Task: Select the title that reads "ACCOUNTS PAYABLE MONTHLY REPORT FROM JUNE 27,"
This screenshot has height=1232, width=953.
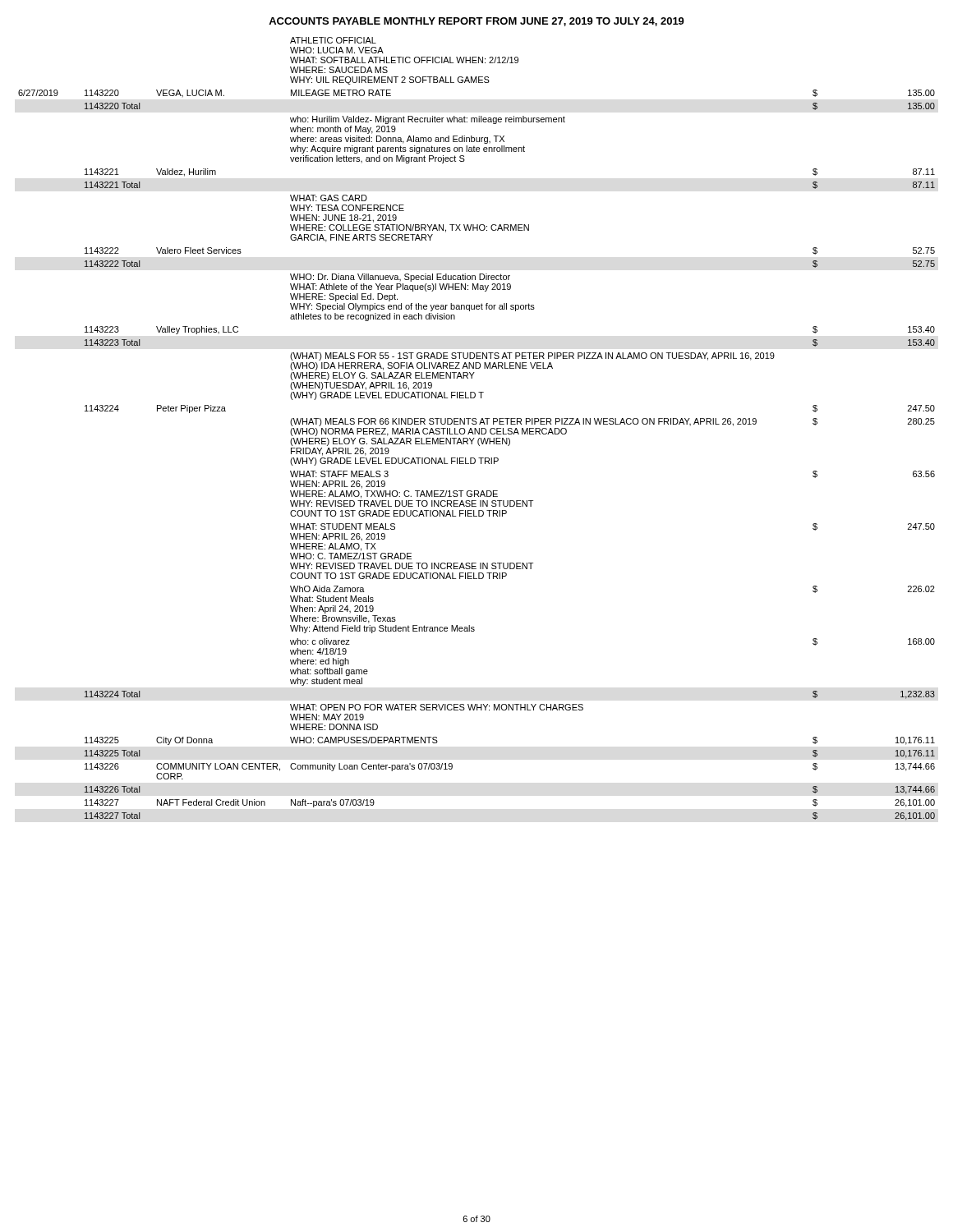Action: point(476,21)
